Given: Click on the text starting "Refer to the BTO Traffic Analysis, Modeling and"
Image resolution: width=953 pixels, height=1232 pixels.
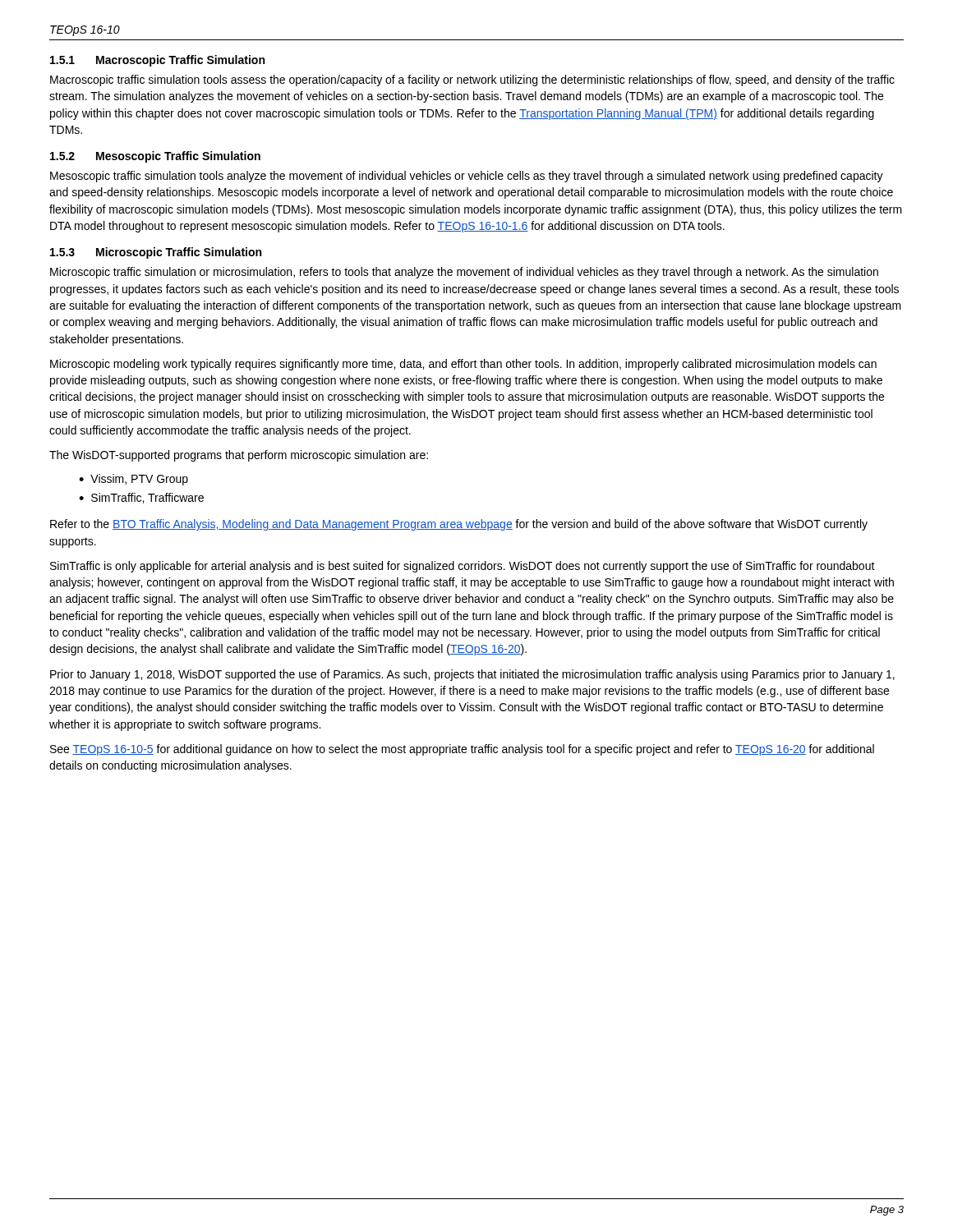Looking at the screenshot, I should 476,533.
